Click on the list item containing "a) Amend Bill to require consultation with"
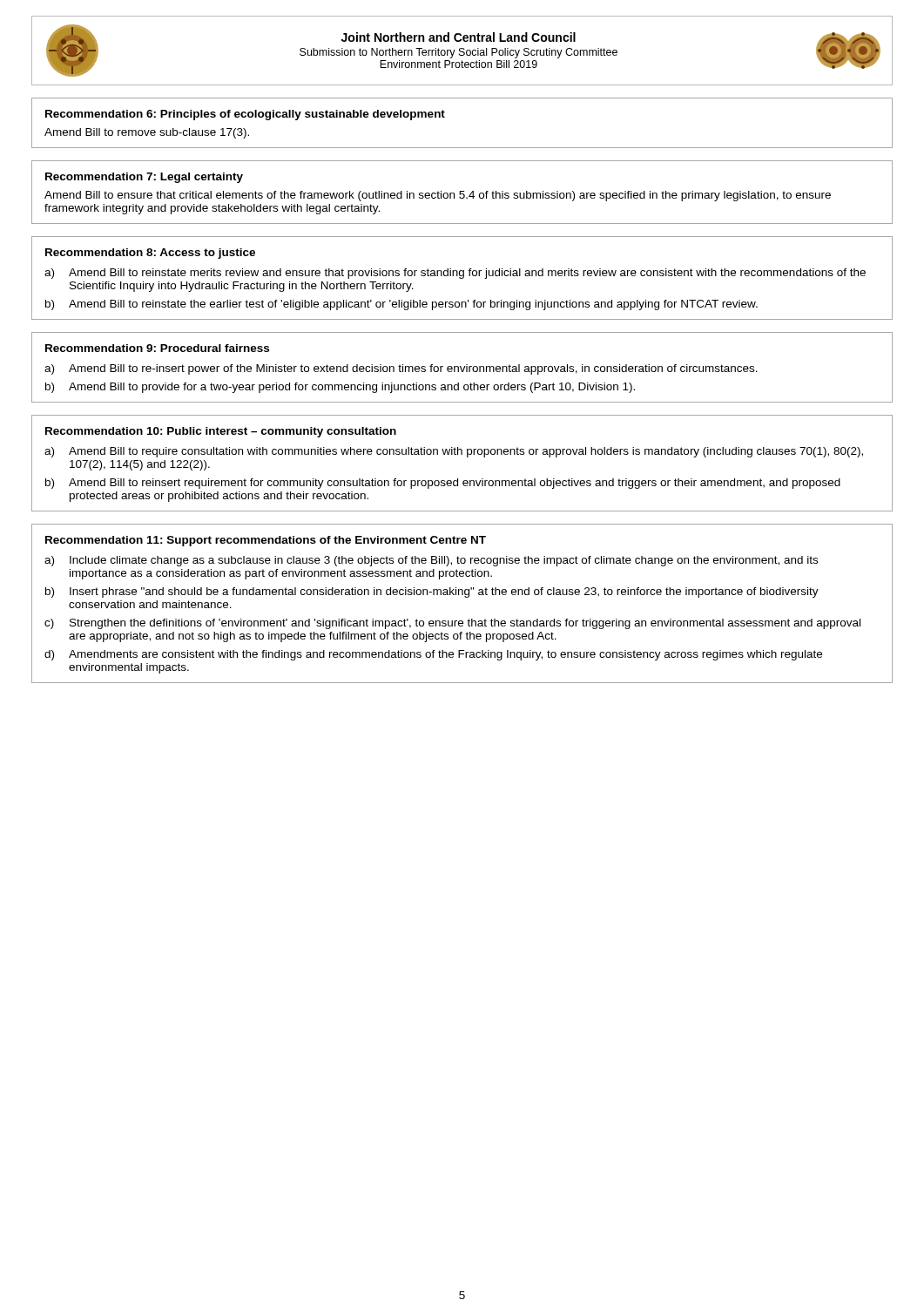The width and height of the screenshot is (924, 1307). pos(462,457)
